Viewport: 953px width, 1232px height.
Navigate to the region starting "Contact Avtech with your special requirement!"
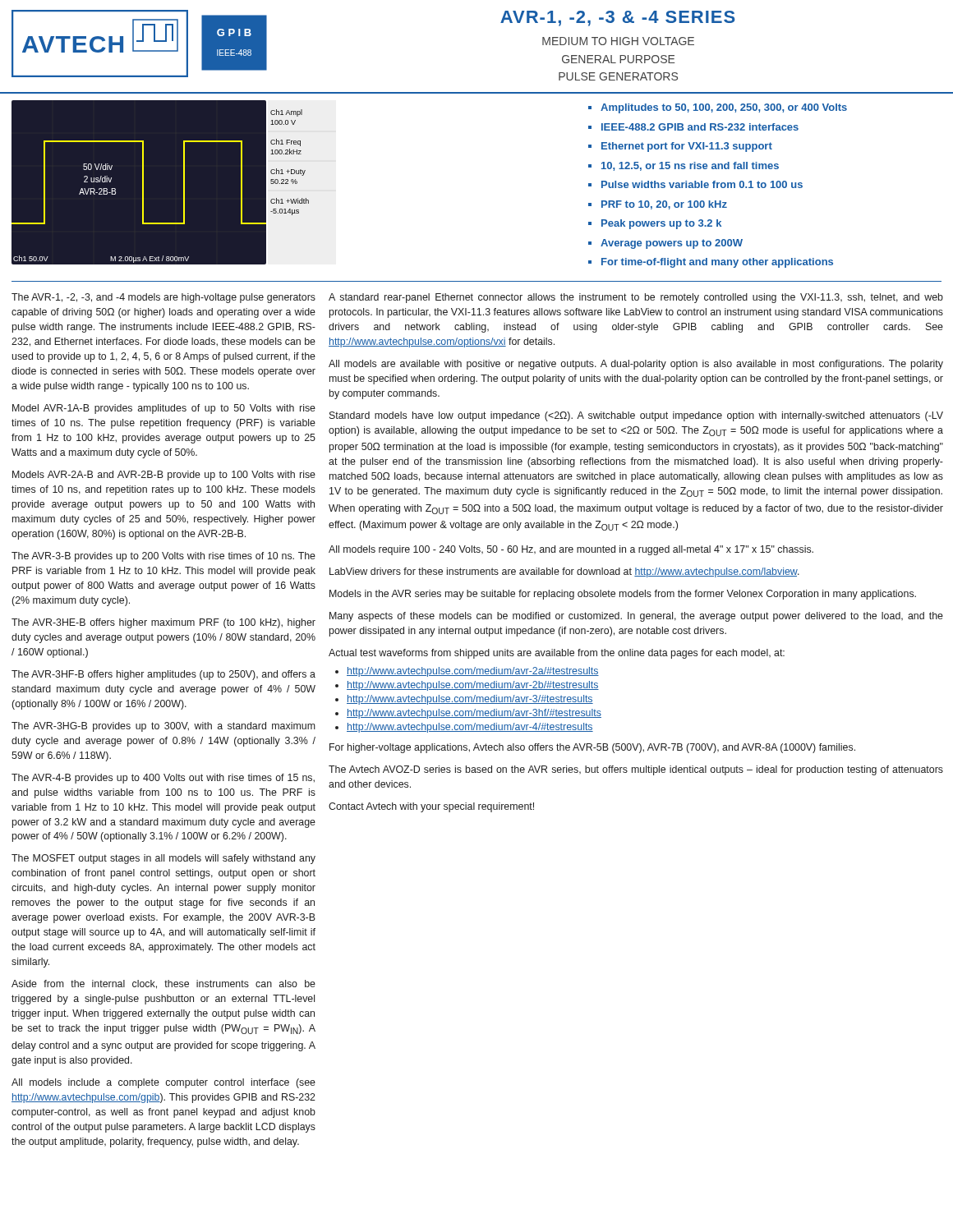[432, 807]
